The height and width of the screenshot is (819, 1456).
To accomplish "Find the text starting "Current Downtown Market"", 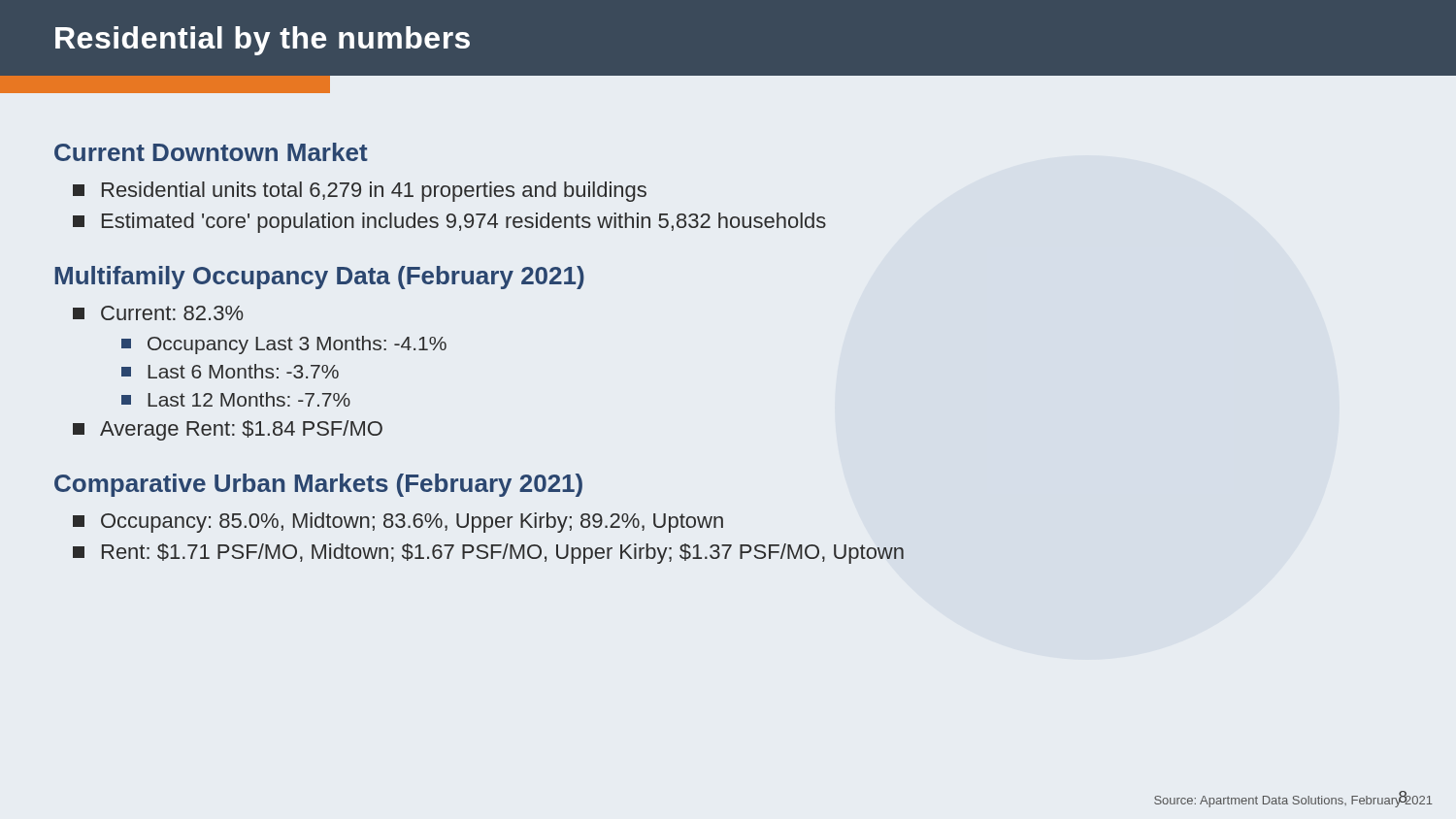I will coord(210,152).
